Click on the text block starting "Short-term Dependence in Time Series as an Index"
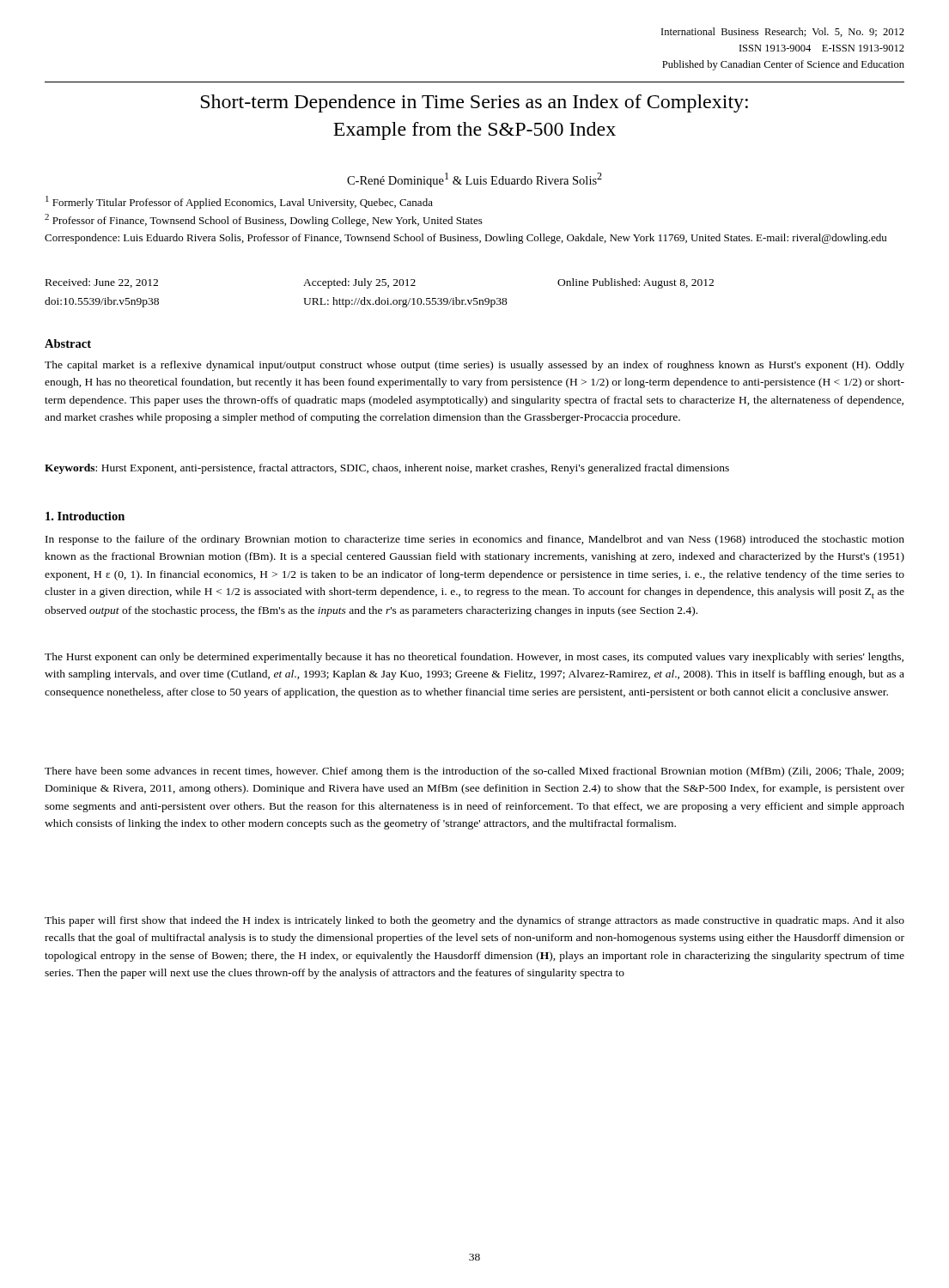The height and width of the screenshot is (1288, 949). 474,115
